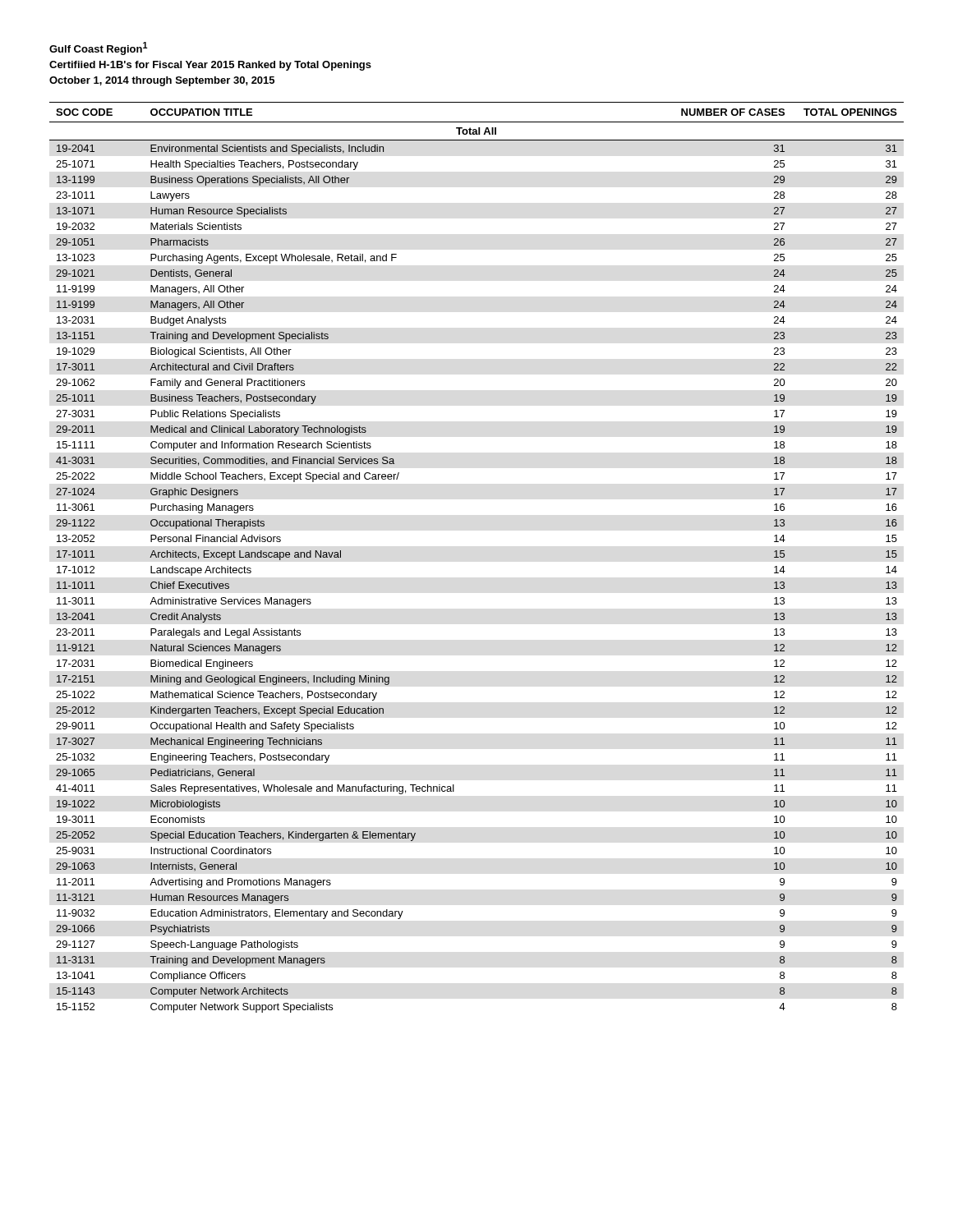Viewport: 953px width, 1232px height.
Task: Find the title containing "Gulf Coast Region1 Certifiied H-1B's for"
Action: [x=99, y=48]
